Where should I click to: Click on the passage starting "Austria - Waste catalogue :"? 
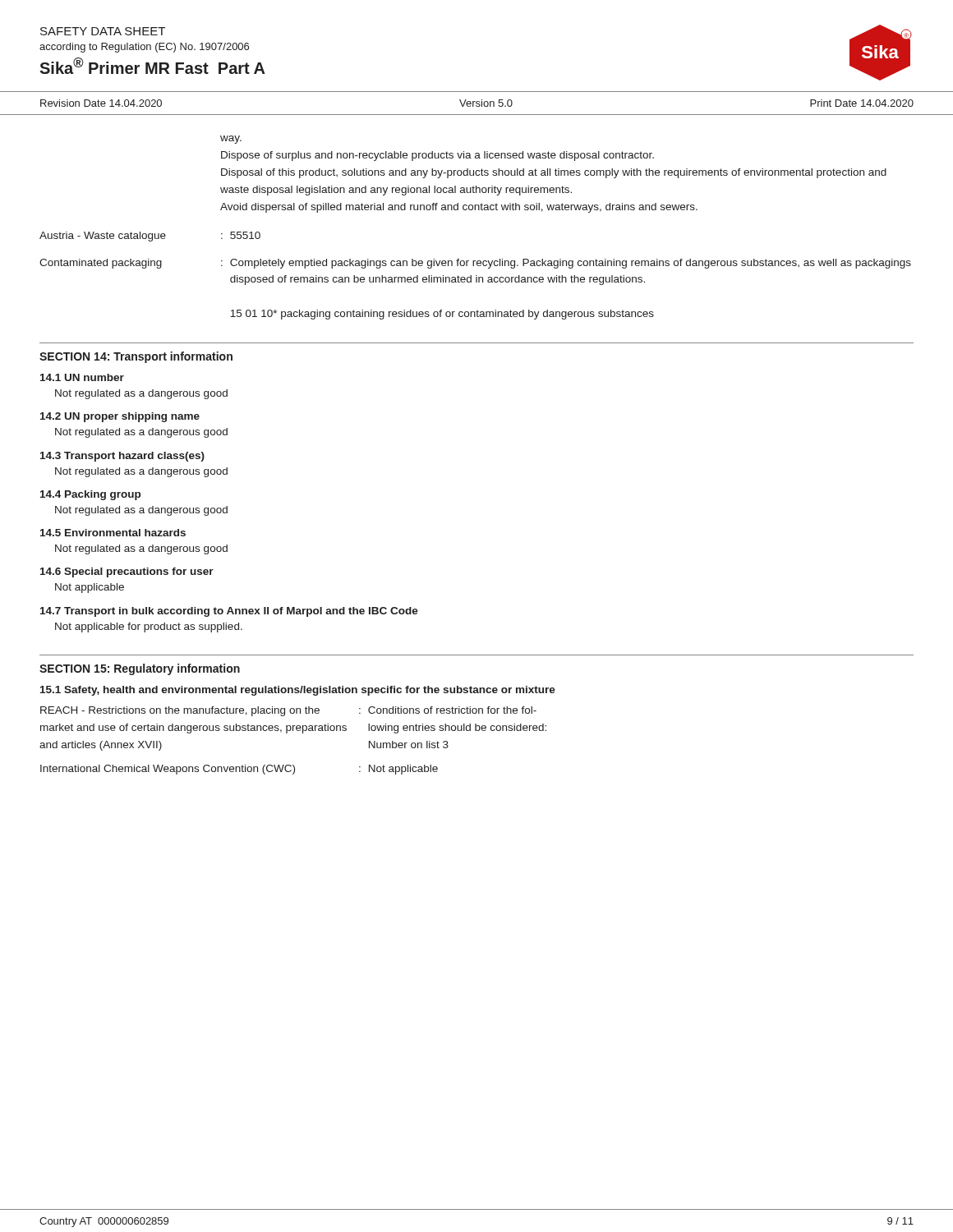pos(150,236)
